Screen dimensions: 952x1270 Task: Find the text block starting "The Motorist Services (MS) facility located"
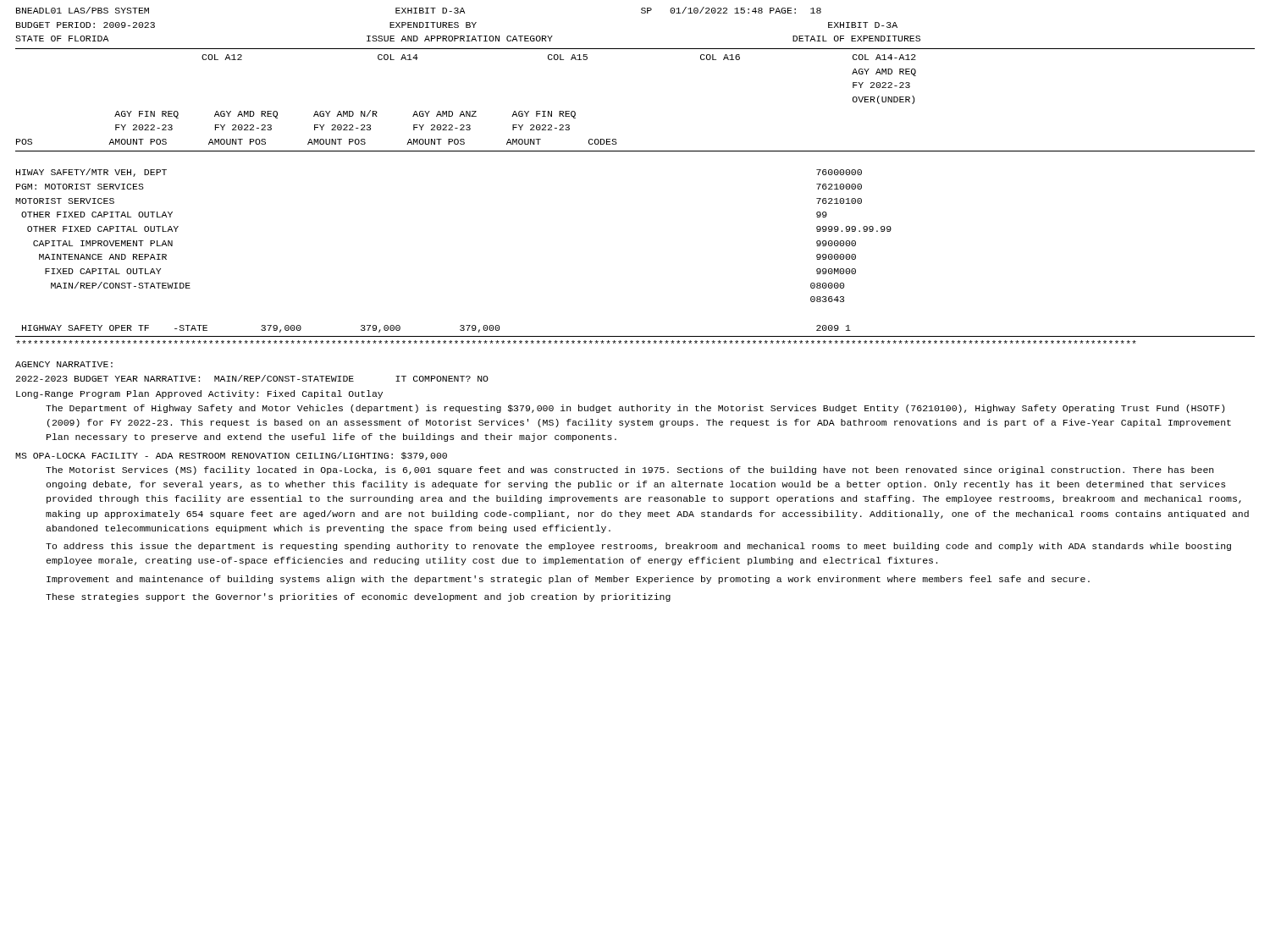coord(648,499)
